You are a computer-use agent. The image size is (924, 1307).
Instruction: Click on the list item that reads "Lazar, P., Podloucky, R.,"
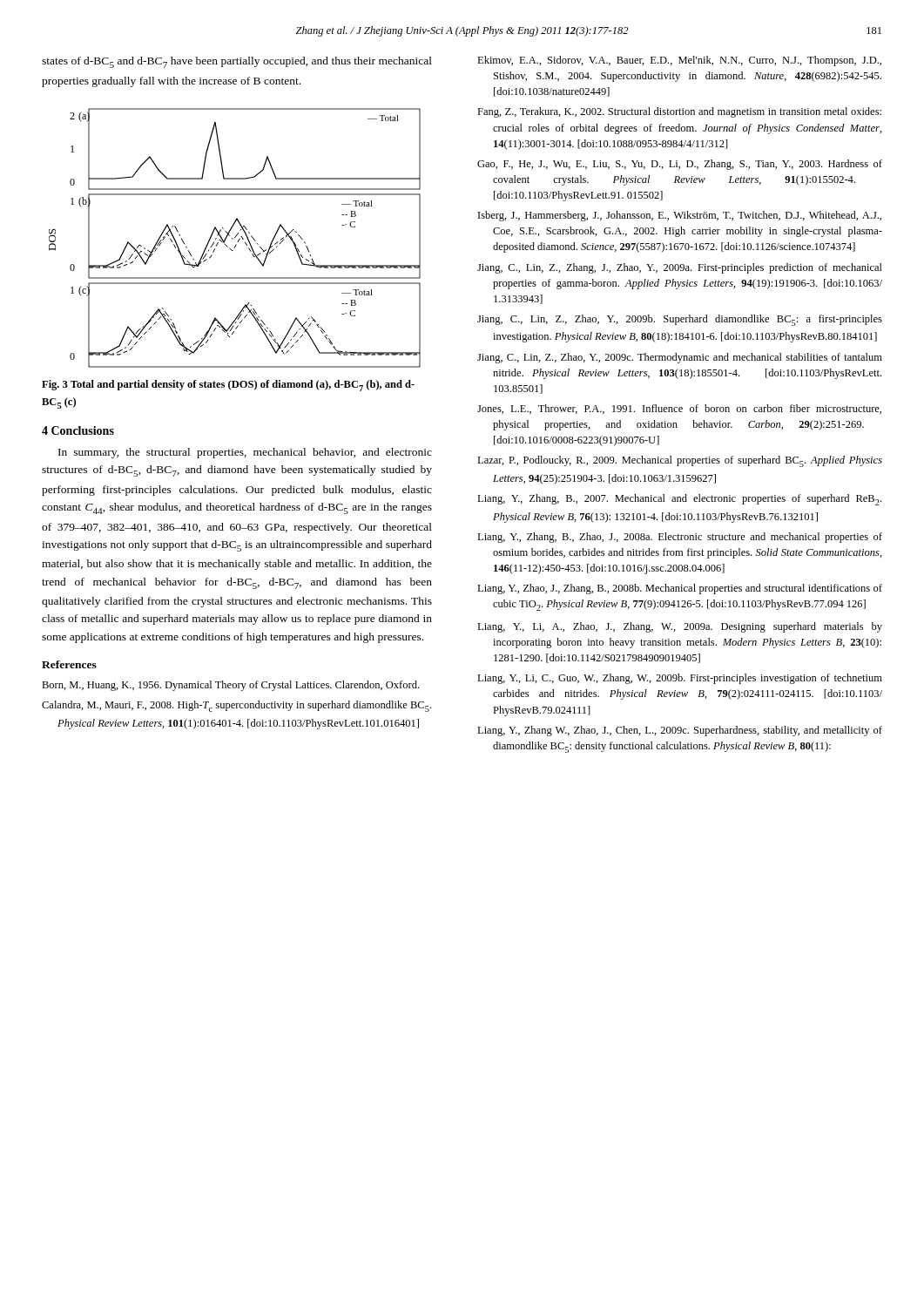pos(680,469)
